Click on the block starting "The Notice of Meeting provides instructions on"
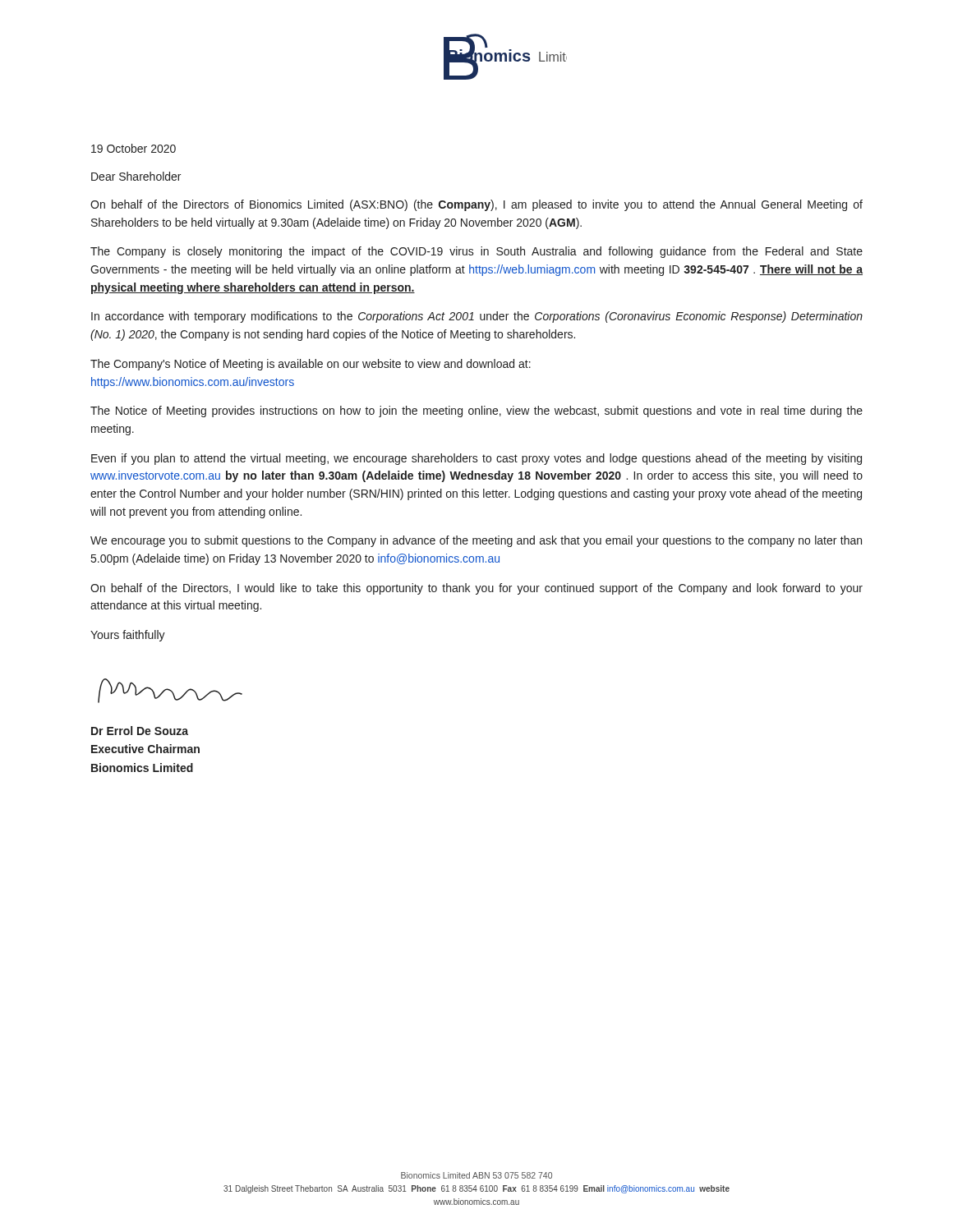 coord(476,420)
